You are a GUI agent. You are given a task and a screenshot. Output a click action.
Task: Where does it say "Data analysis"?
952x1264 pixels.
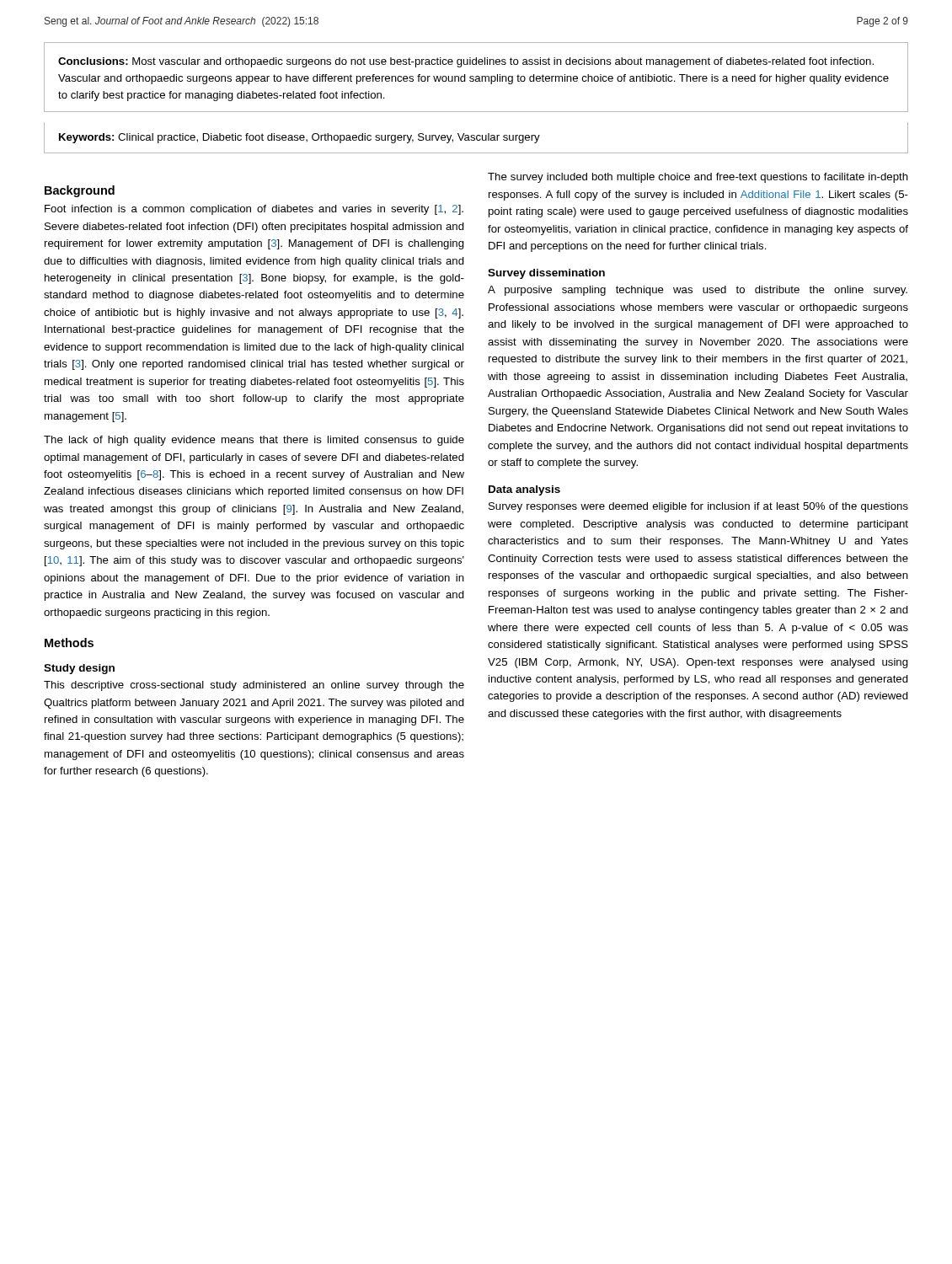pos(524,490)
